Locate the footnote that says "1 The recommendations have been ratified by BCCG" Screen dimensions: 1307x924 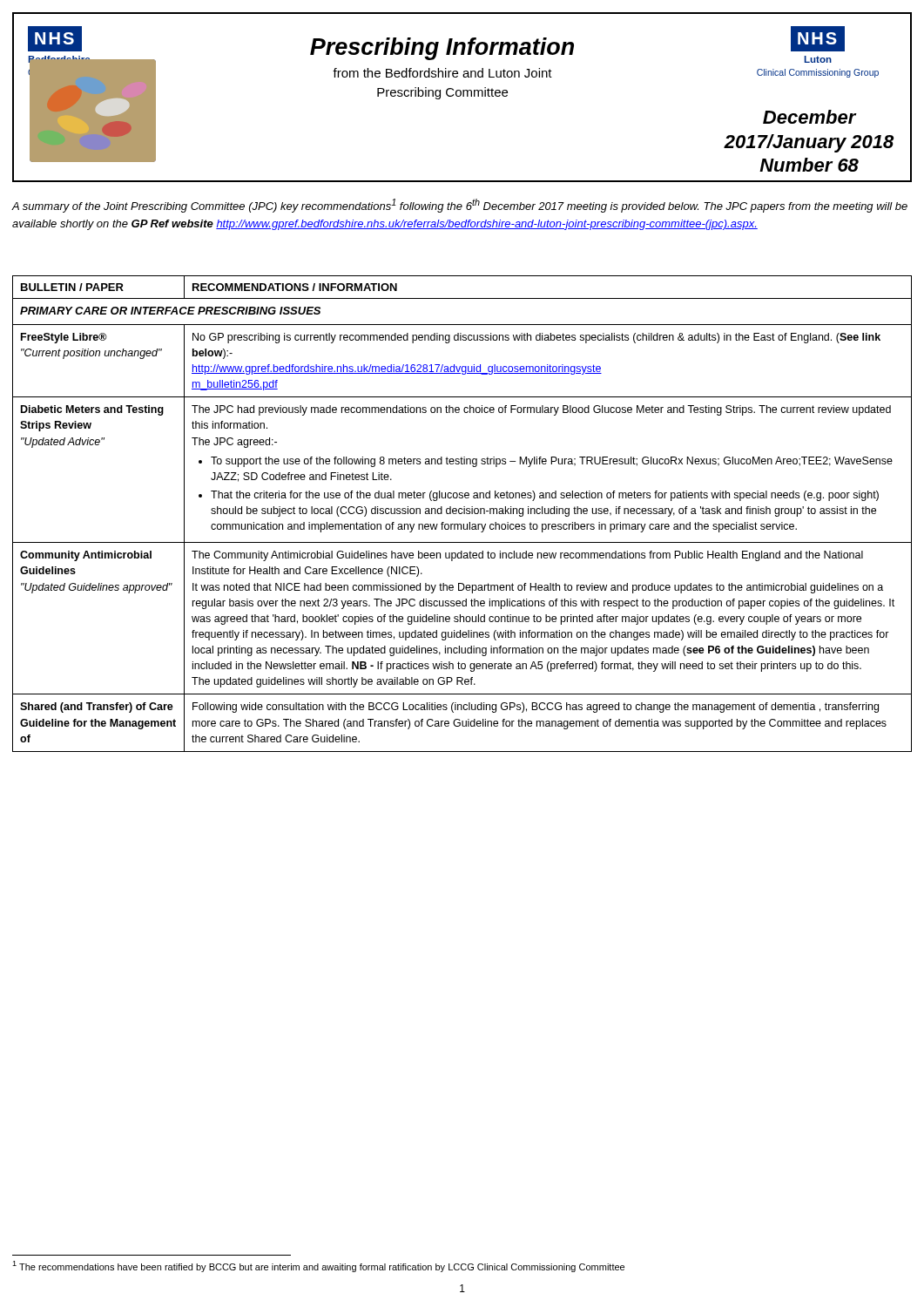point(462,1264)
